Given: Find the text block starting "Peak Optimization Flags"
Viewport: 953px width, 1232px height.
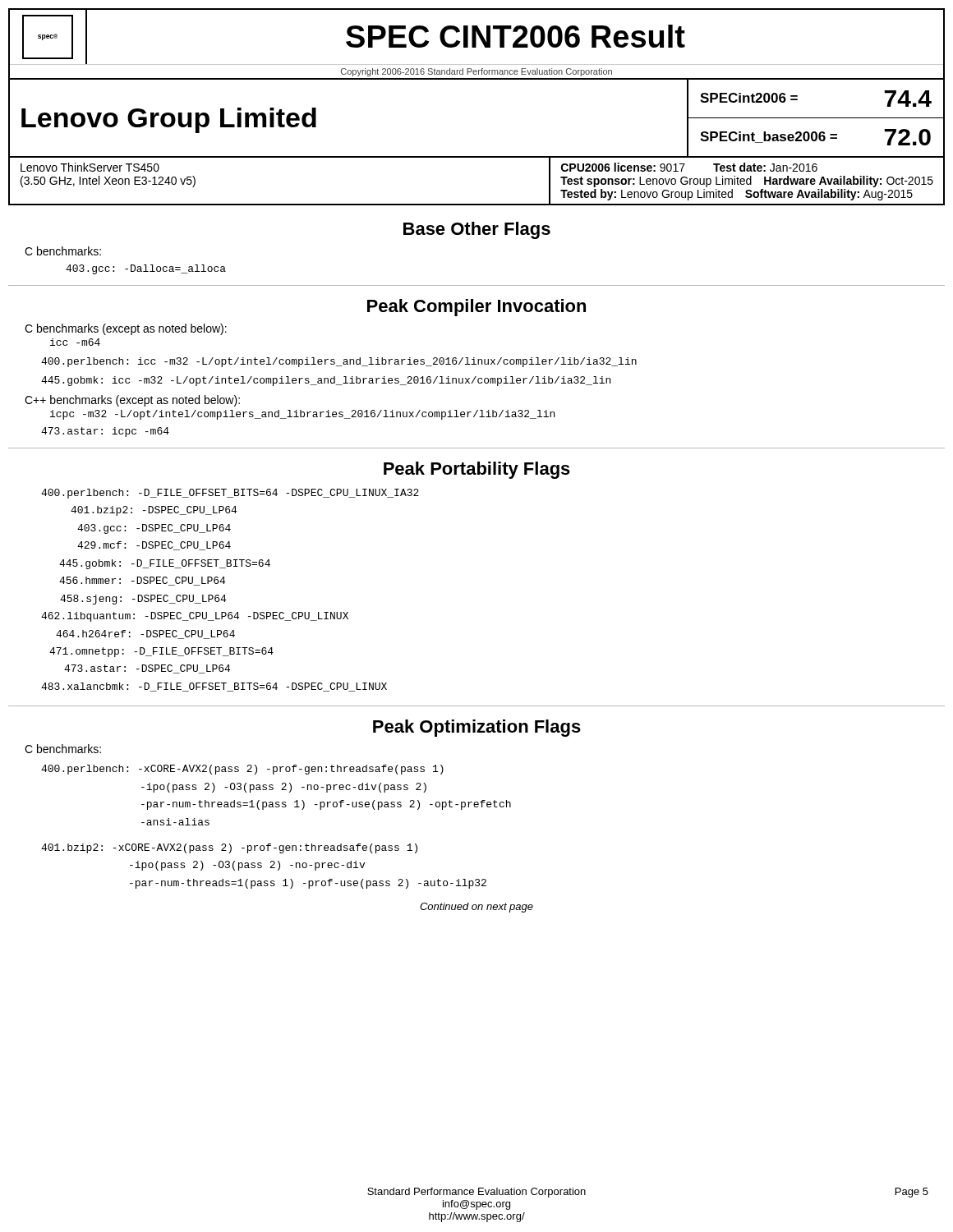Looking at the screenshot, I should pos(476,727).
